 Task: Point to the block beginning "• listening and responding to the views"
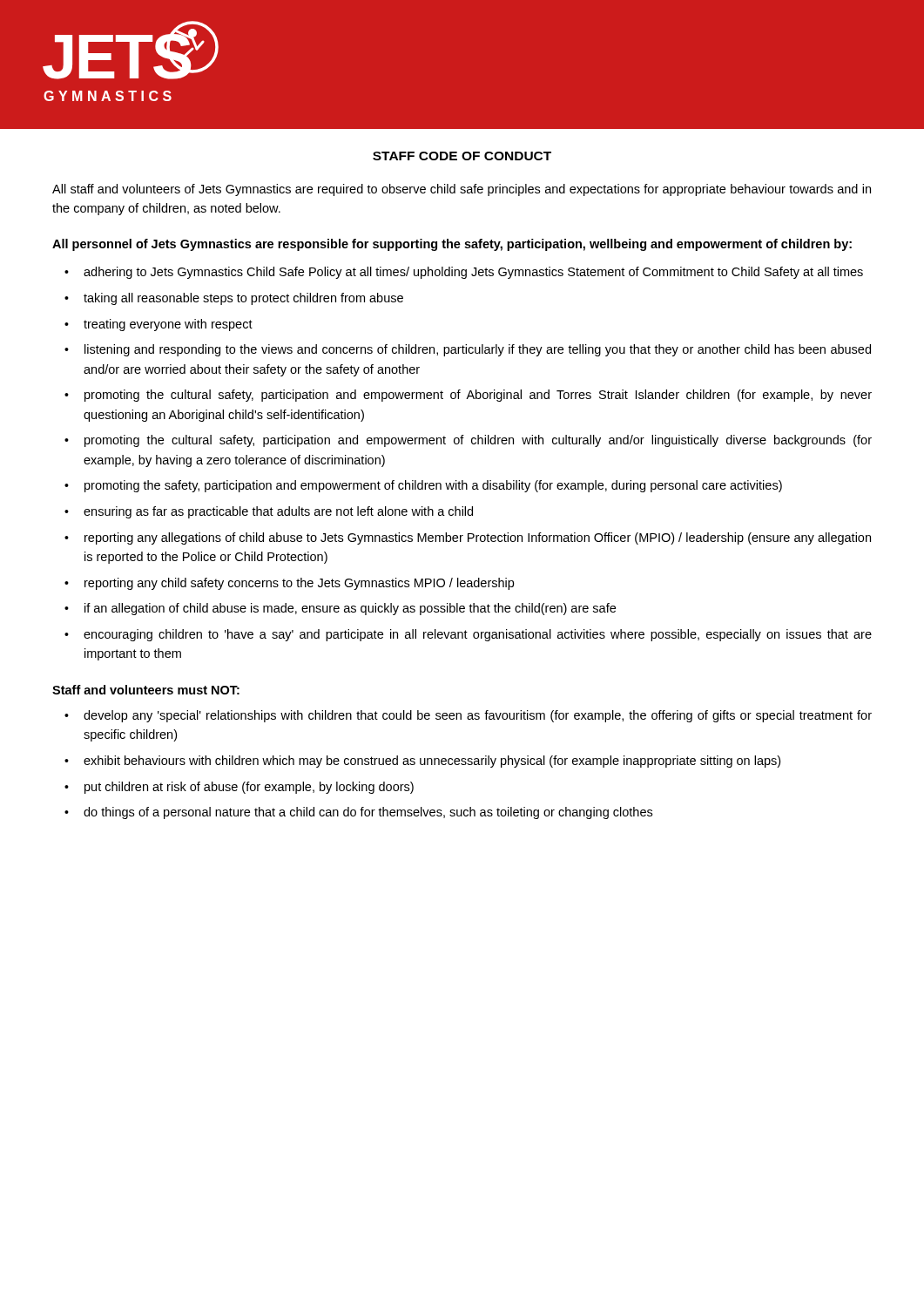point(462,360)
